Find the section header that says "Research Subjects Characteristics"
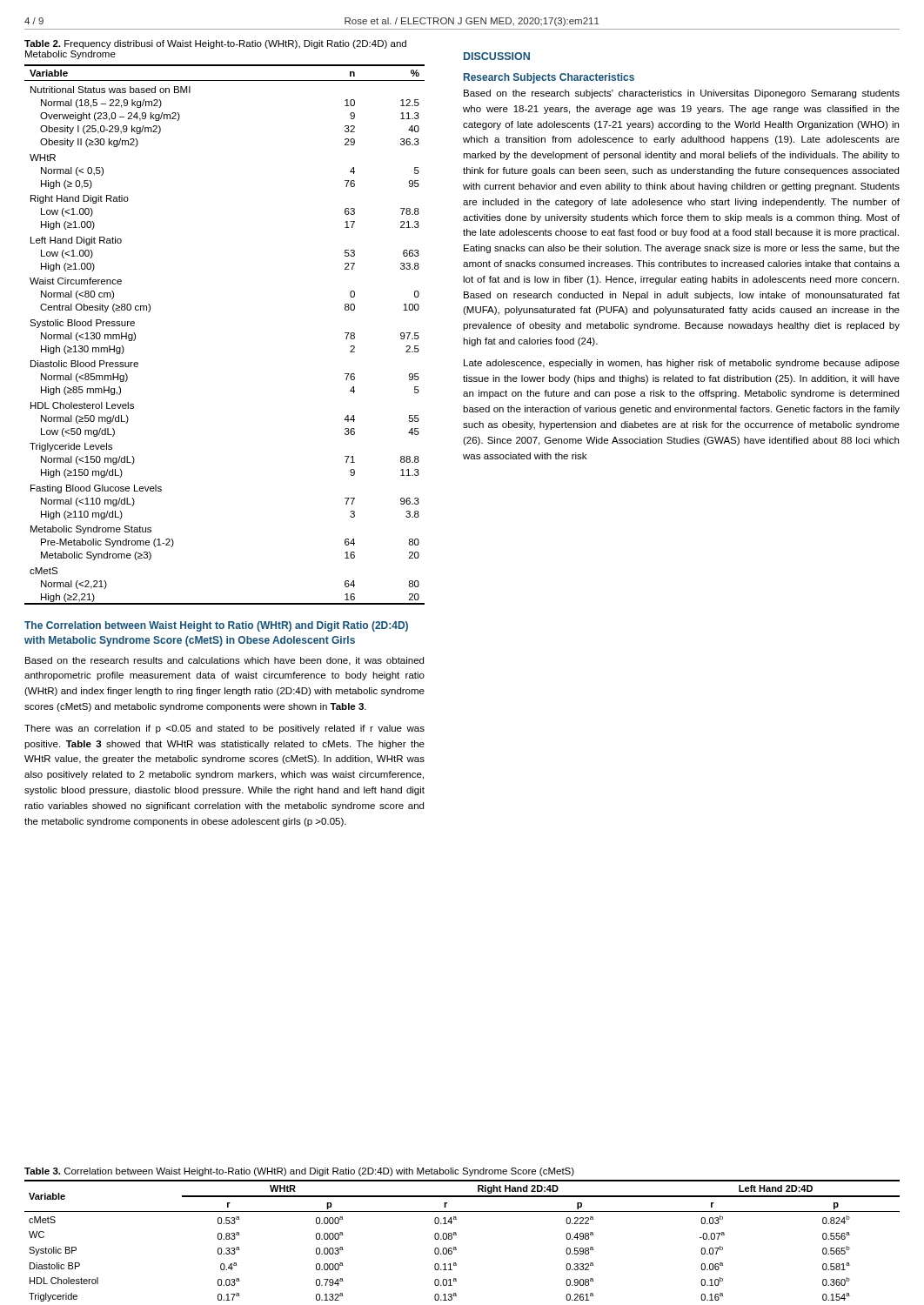Viewport: 924px width, 1305px height. [549, 77]
